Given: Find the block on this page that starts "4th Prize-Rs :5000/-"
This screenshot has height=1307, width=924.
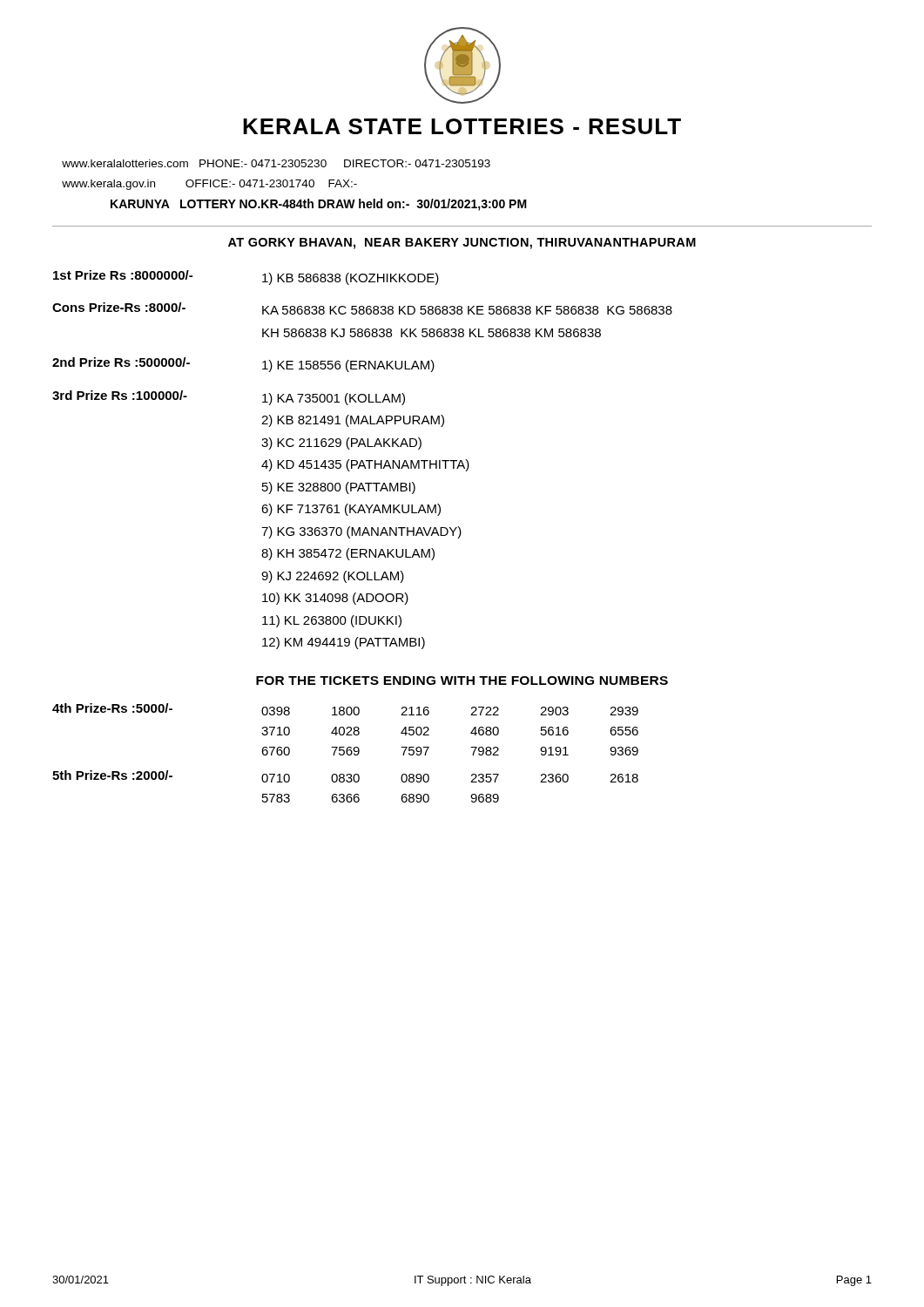Looking at the screenshot, I should 462,730.
